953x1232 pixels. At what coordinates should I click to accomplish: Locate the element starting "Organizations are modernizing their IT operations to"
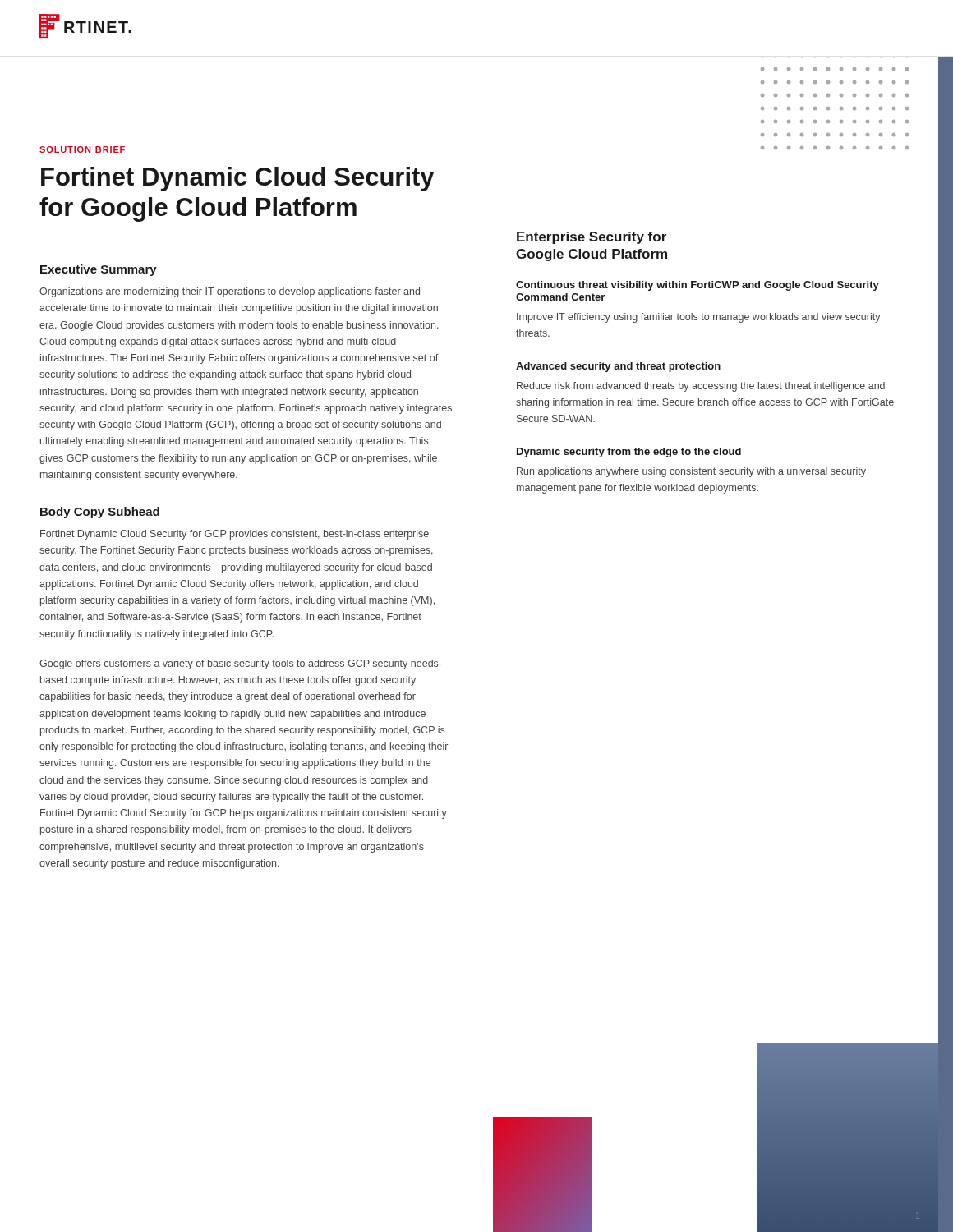click(x=246, y=383)
